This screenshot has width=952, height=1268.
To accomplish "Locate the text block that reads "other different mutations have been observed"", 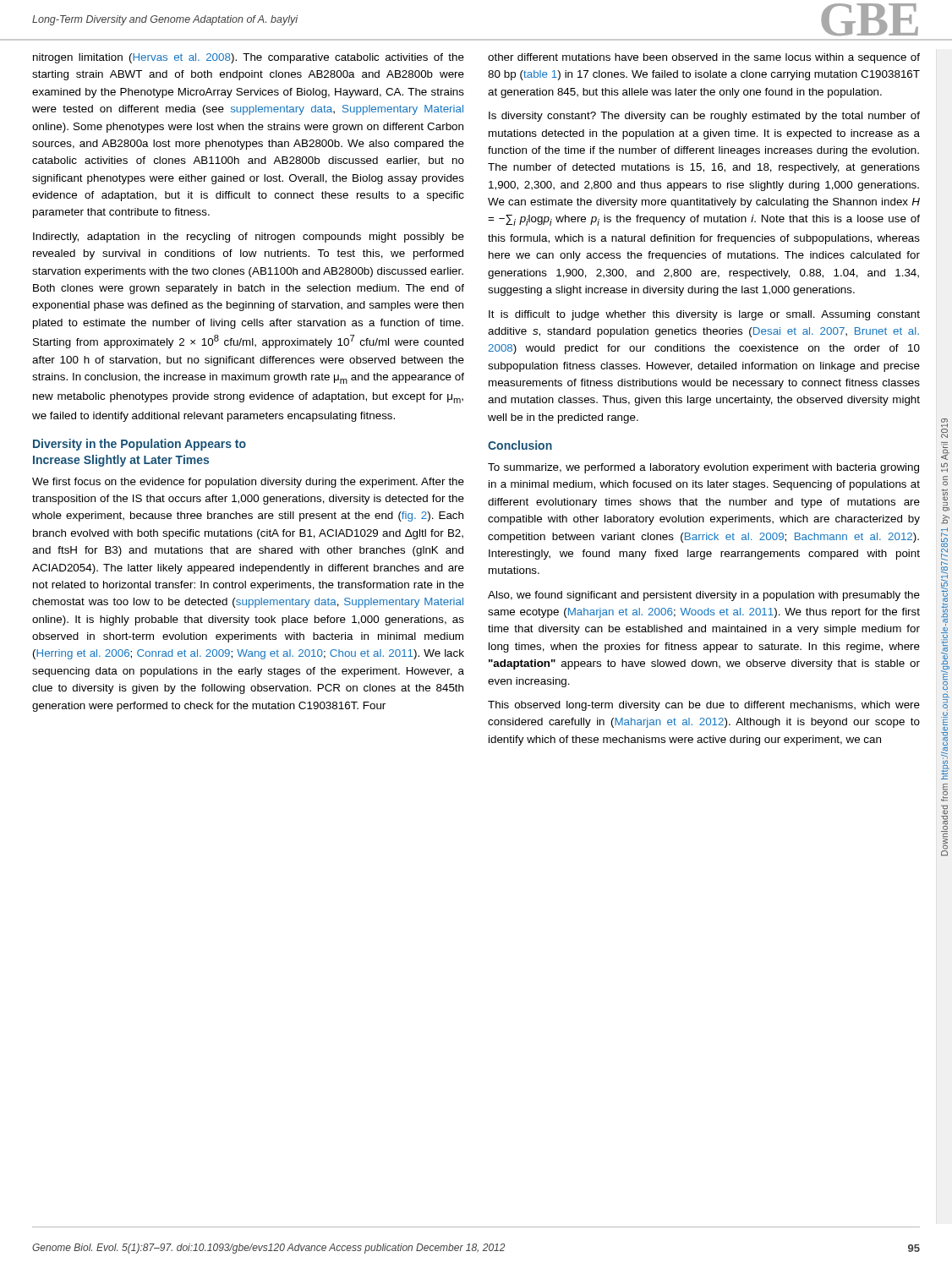I will pos(704,75).
